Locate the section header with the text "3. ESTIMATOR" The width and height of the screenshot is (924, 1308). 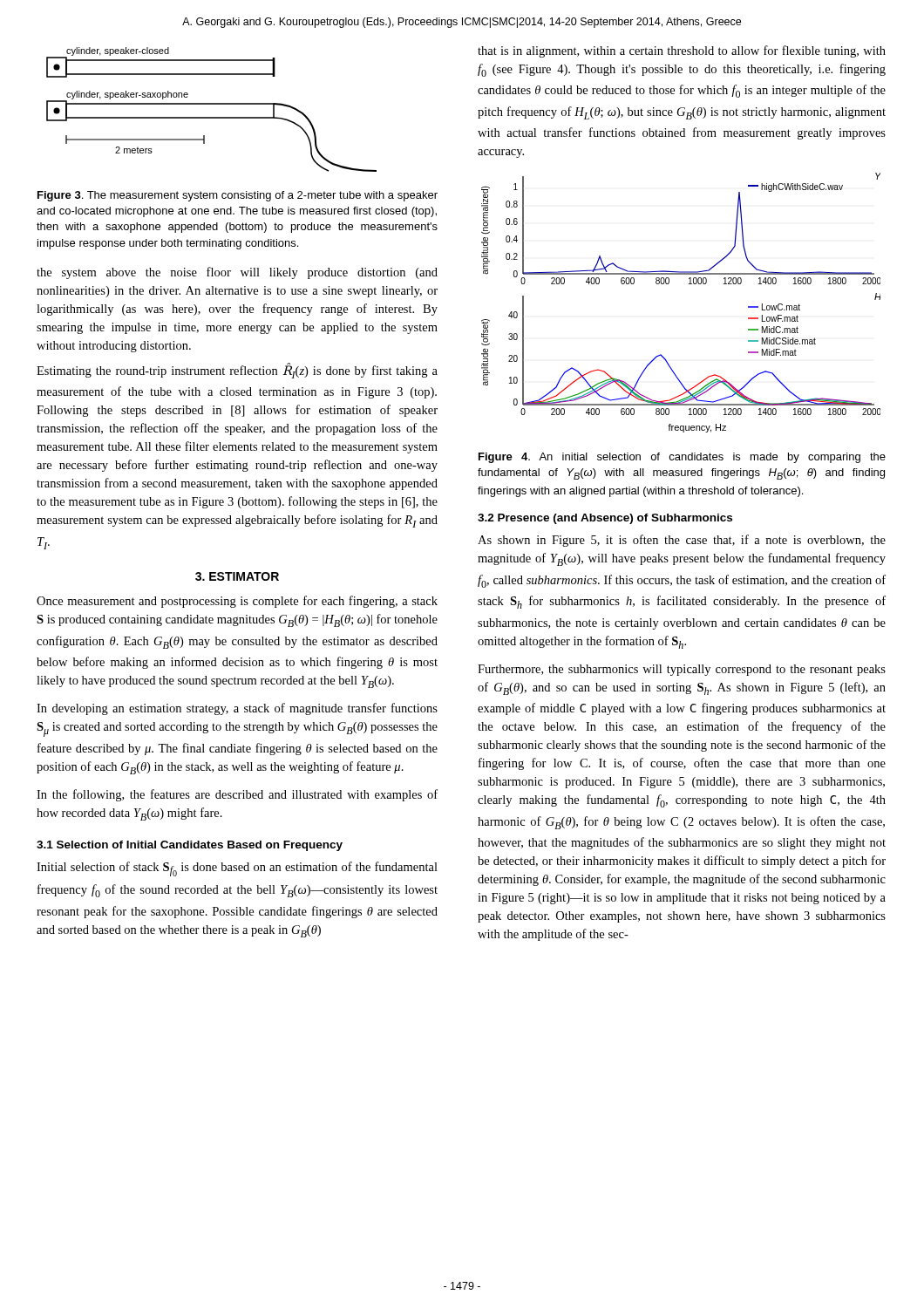click(x=237, y=577)
